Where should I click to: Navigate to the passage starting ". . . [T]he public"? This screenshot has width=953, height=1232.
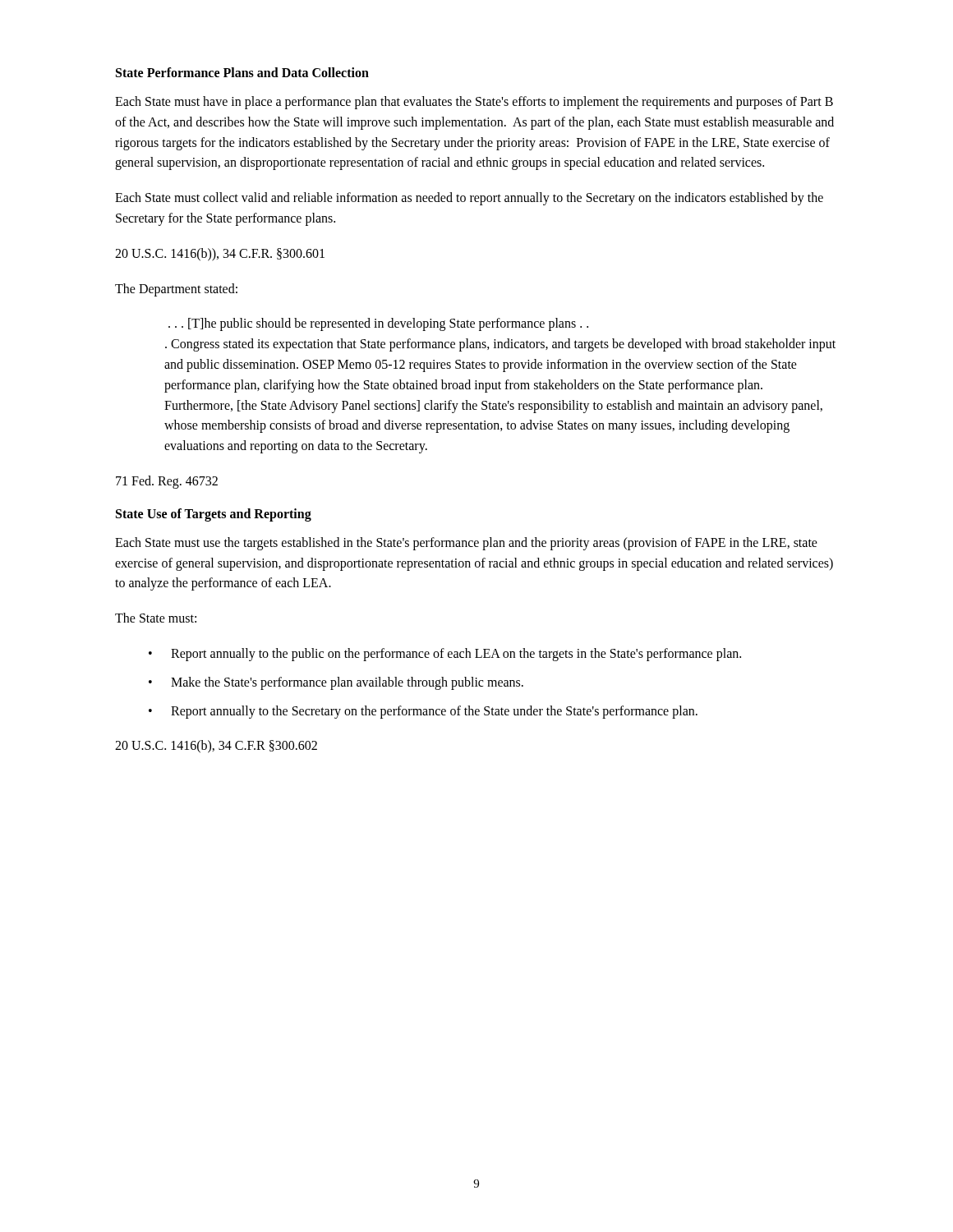point(500,385)
